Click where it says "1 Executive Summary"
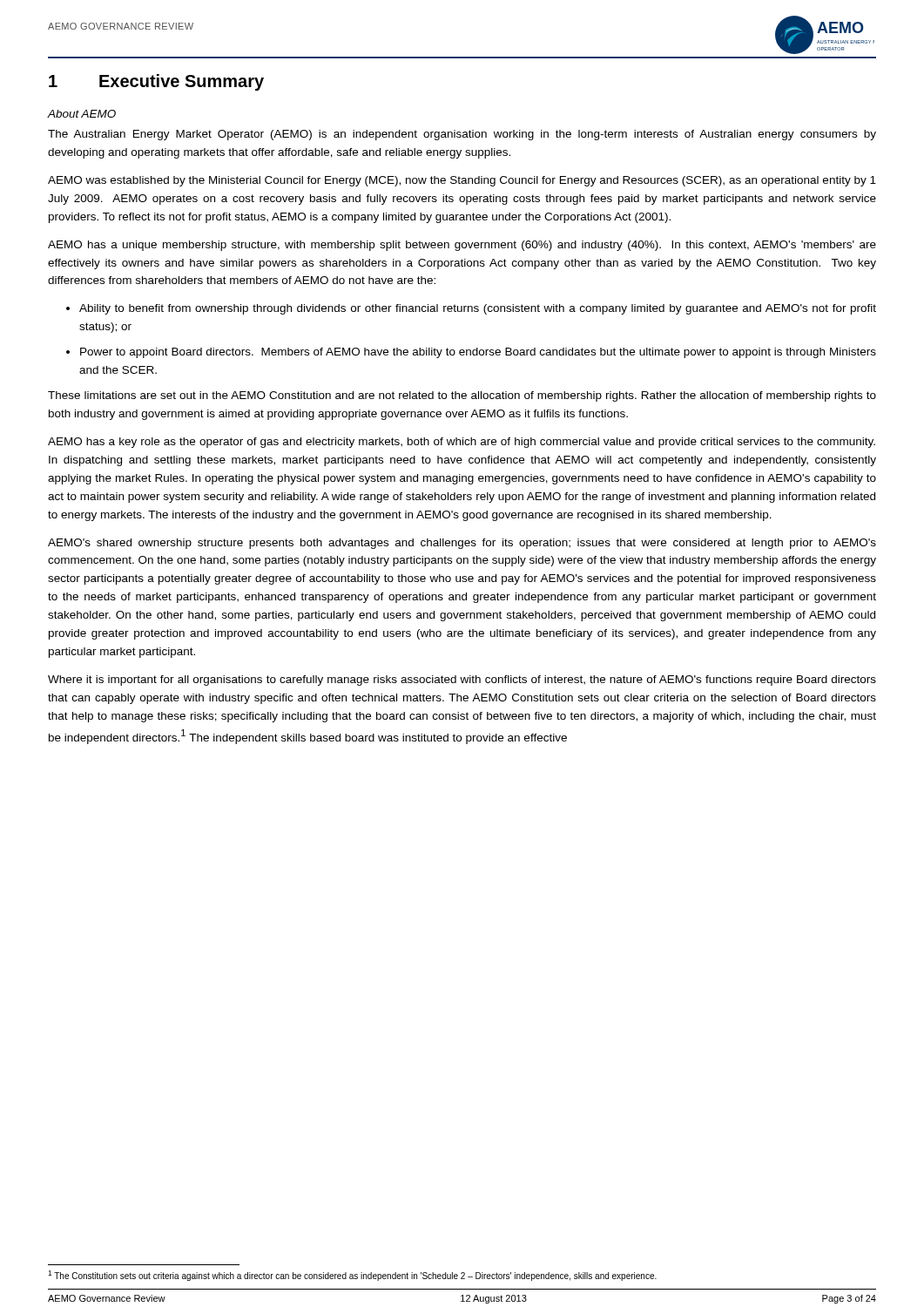 [156, 81]
